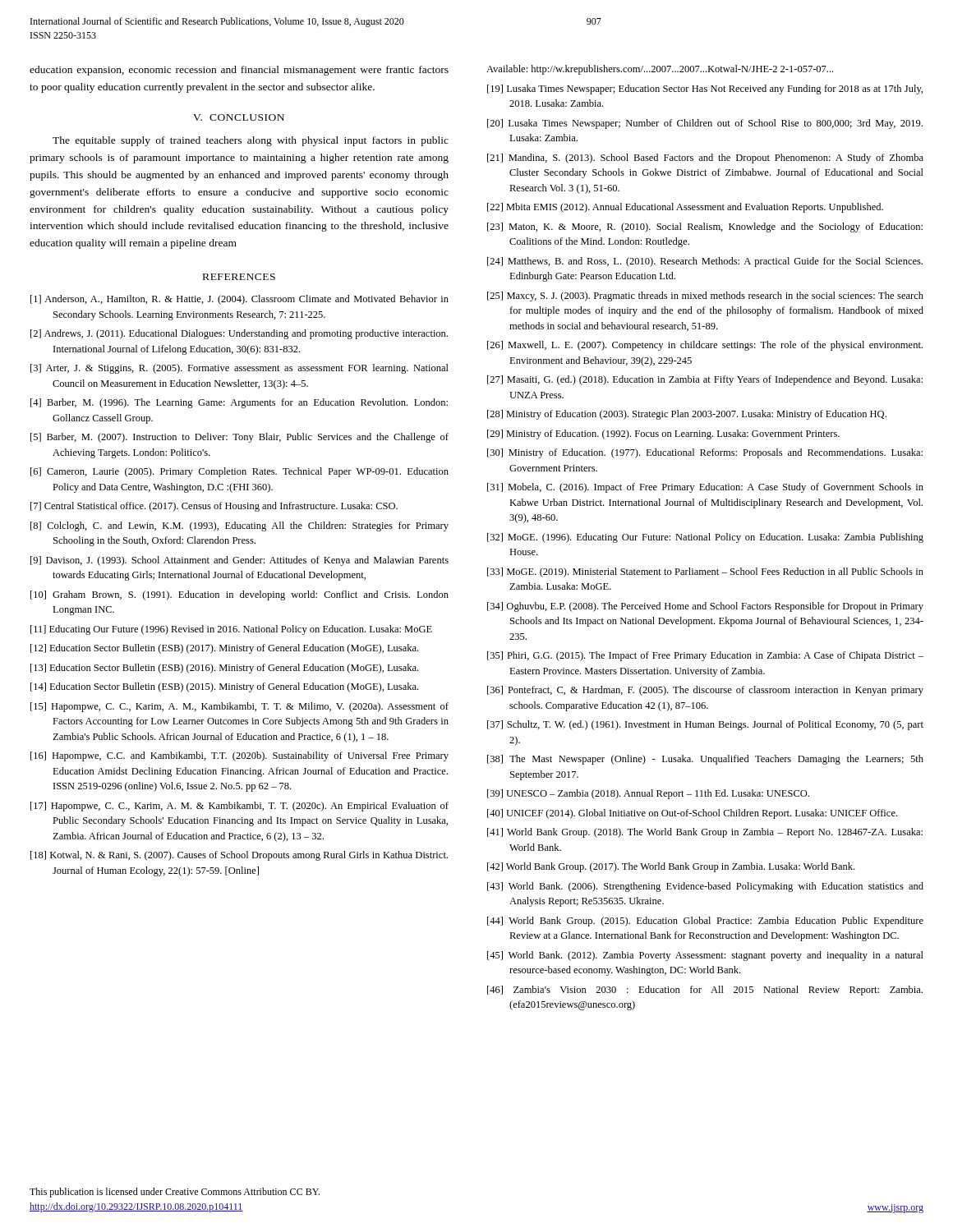
Task: Where is the passage that starts "[15] Hapompwe, C. C., Karim,"?
Action: click(239, 721)
